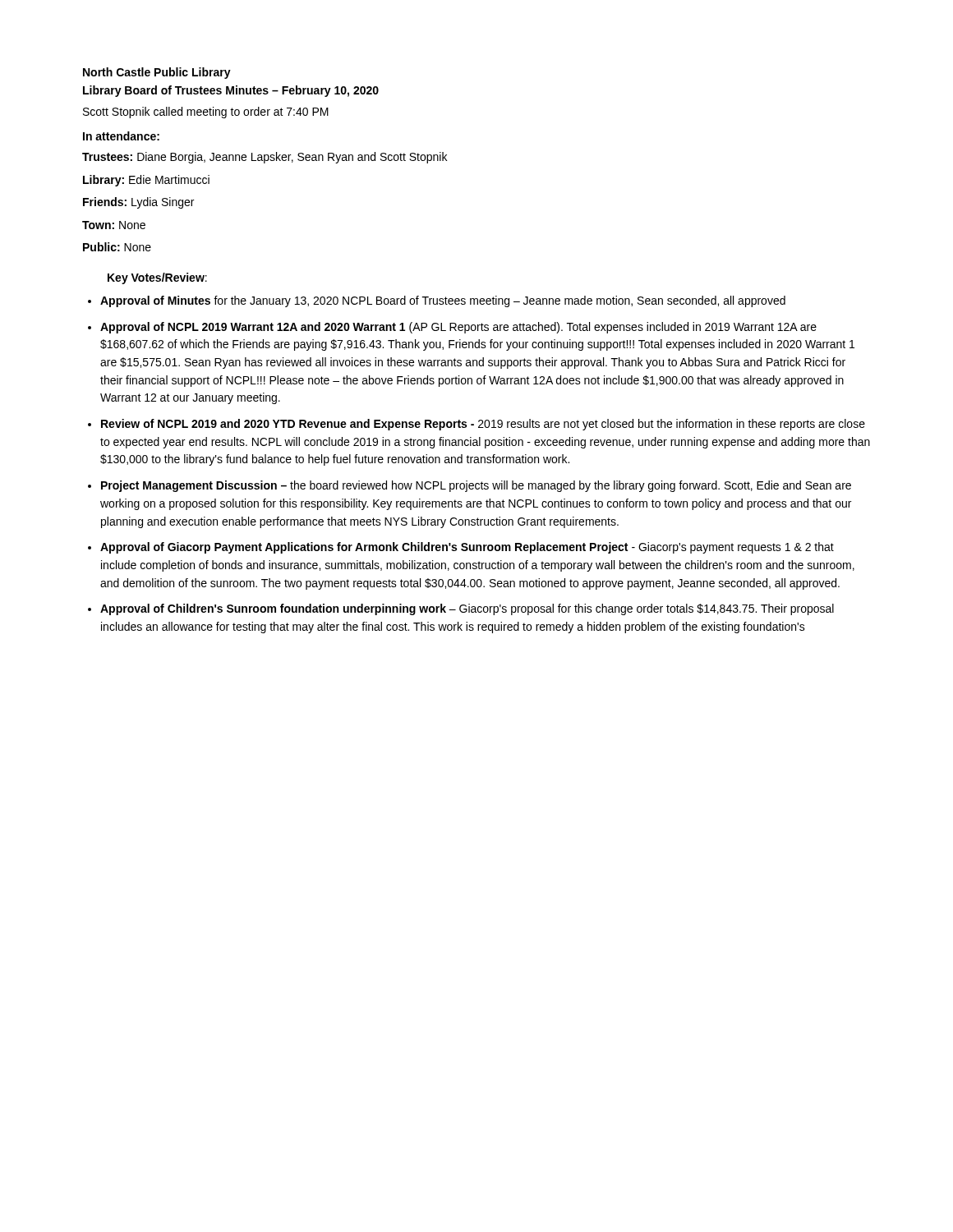Click on the passage starting "Approval of Children's Sunroom"

point(467,618)
